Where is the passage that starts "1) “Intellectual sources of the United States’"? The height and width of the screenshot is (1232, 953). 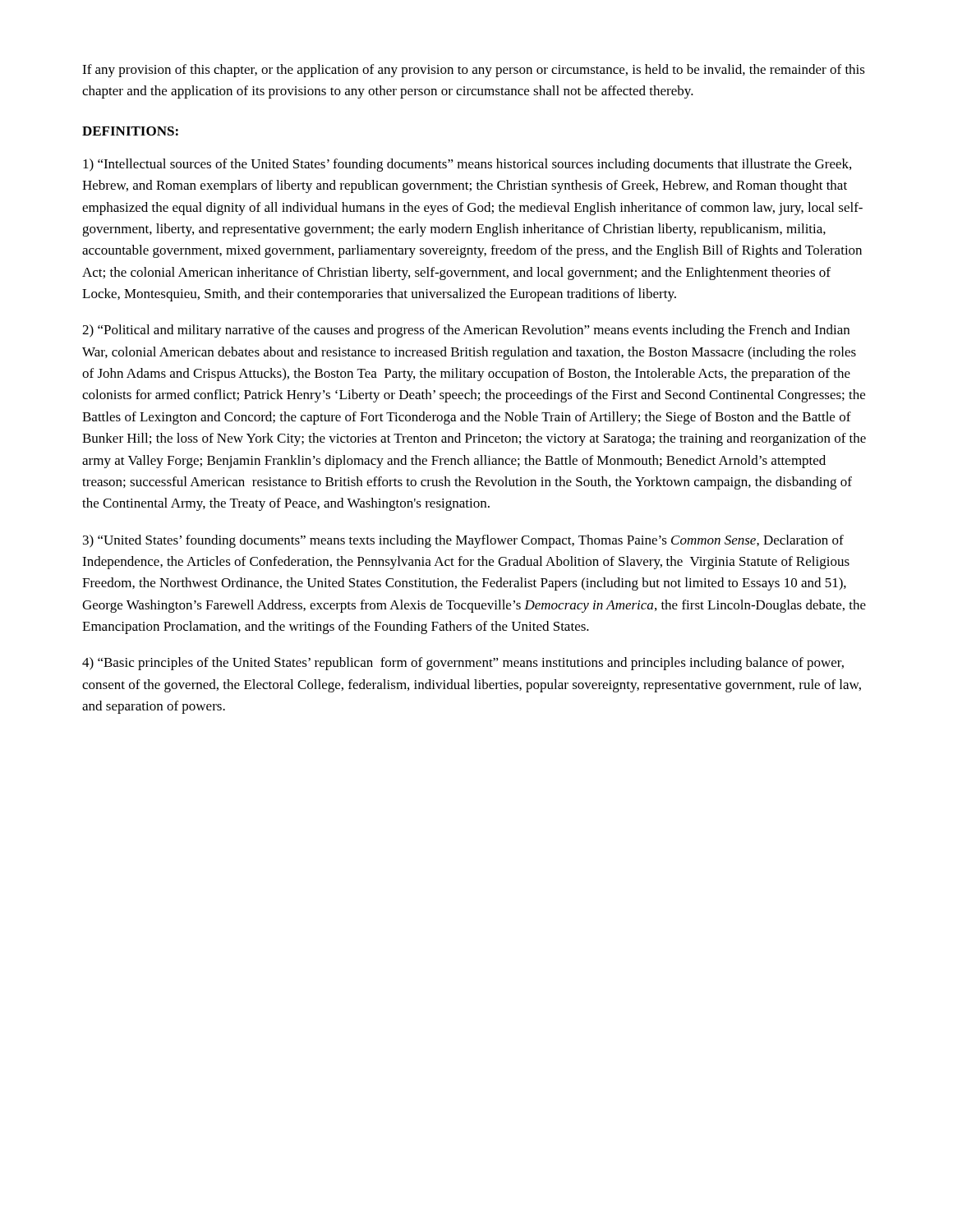coord(473,229)
